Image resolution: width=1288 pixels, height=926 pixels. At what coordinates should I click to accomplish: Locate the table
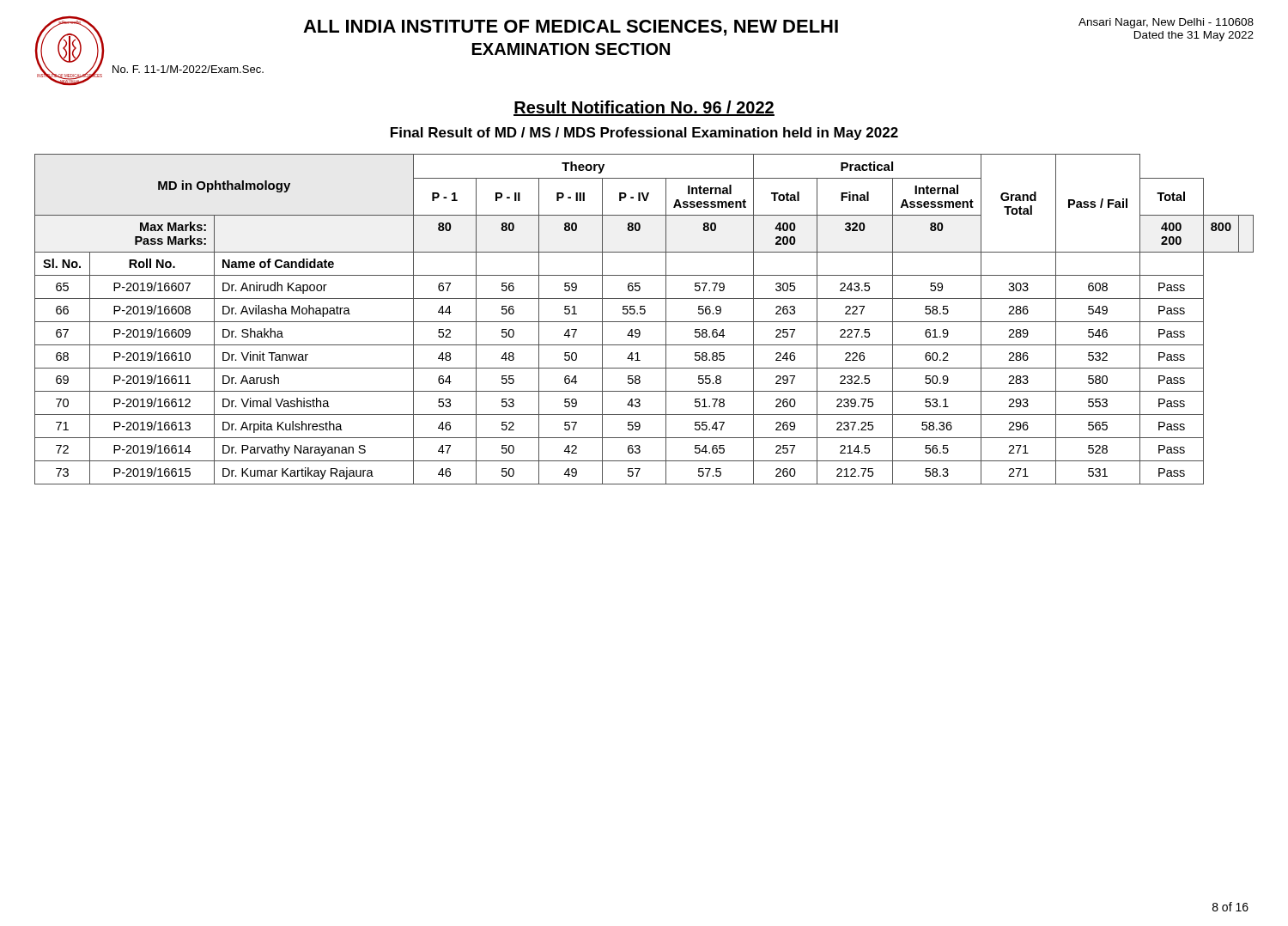coord(644,319)
